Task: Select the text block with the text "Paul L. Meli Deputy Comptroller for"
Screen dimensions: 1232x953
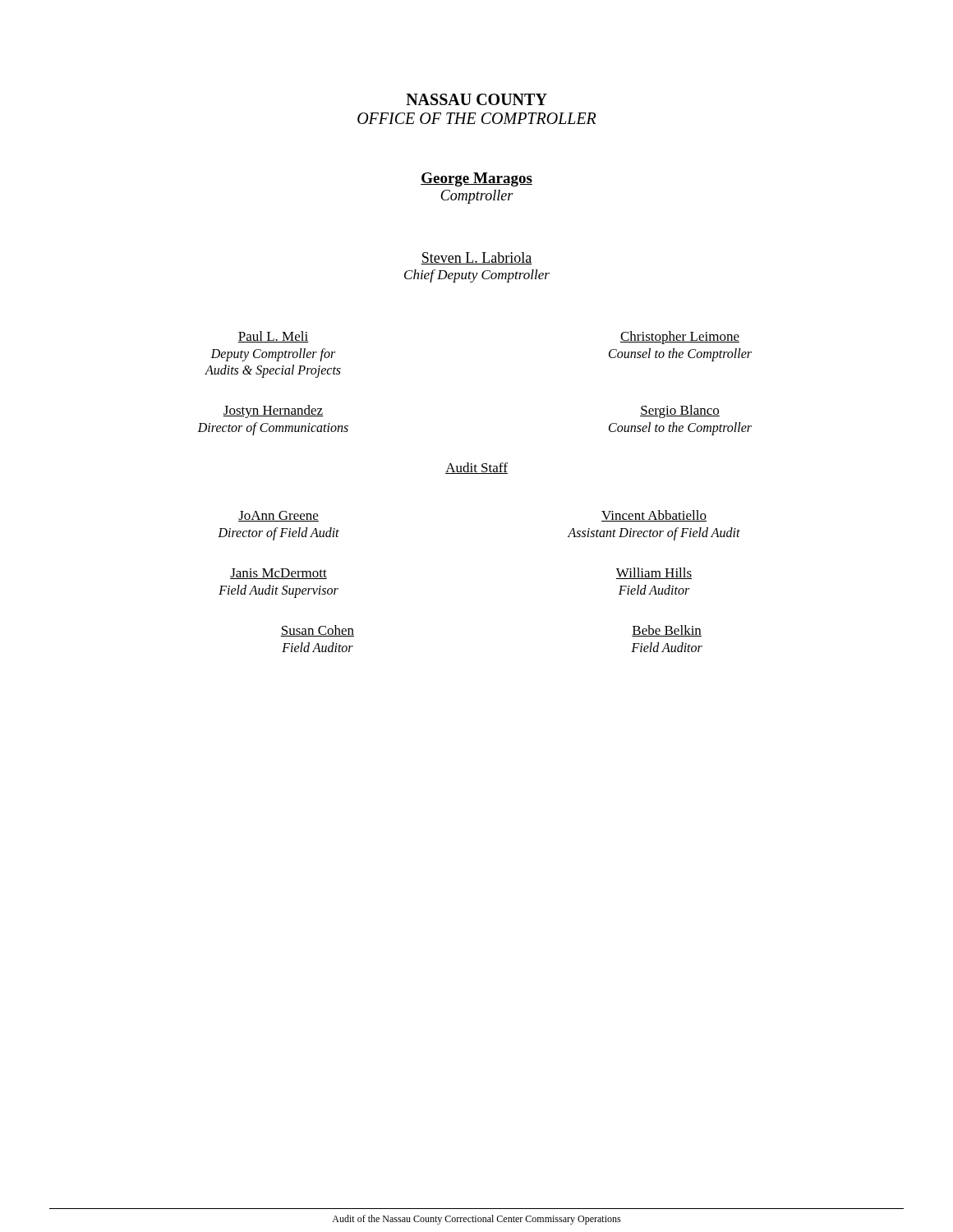Action: 273,353
